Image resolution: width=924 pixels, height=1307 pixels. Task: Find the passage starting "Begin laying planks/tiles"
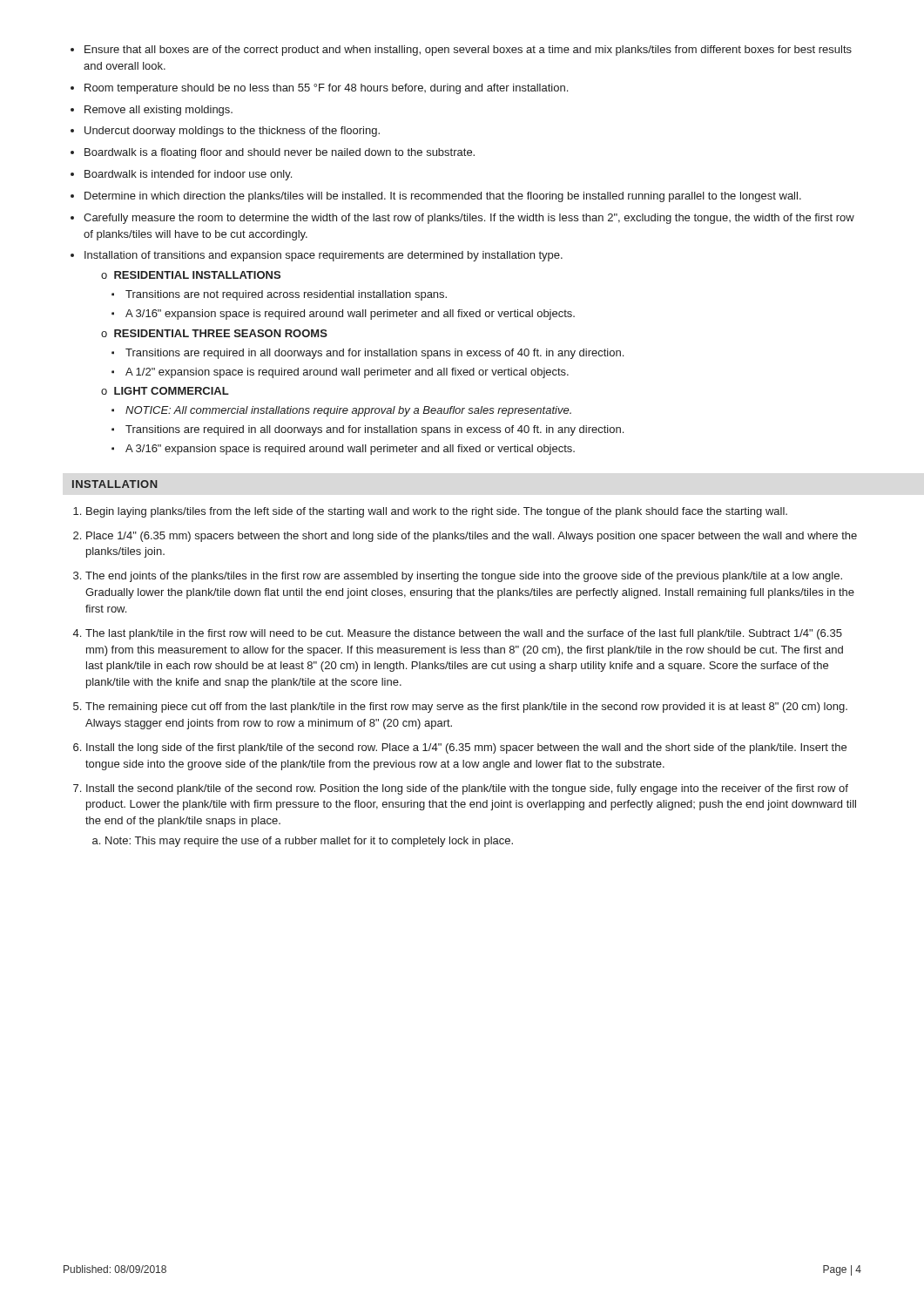(437, 511)
